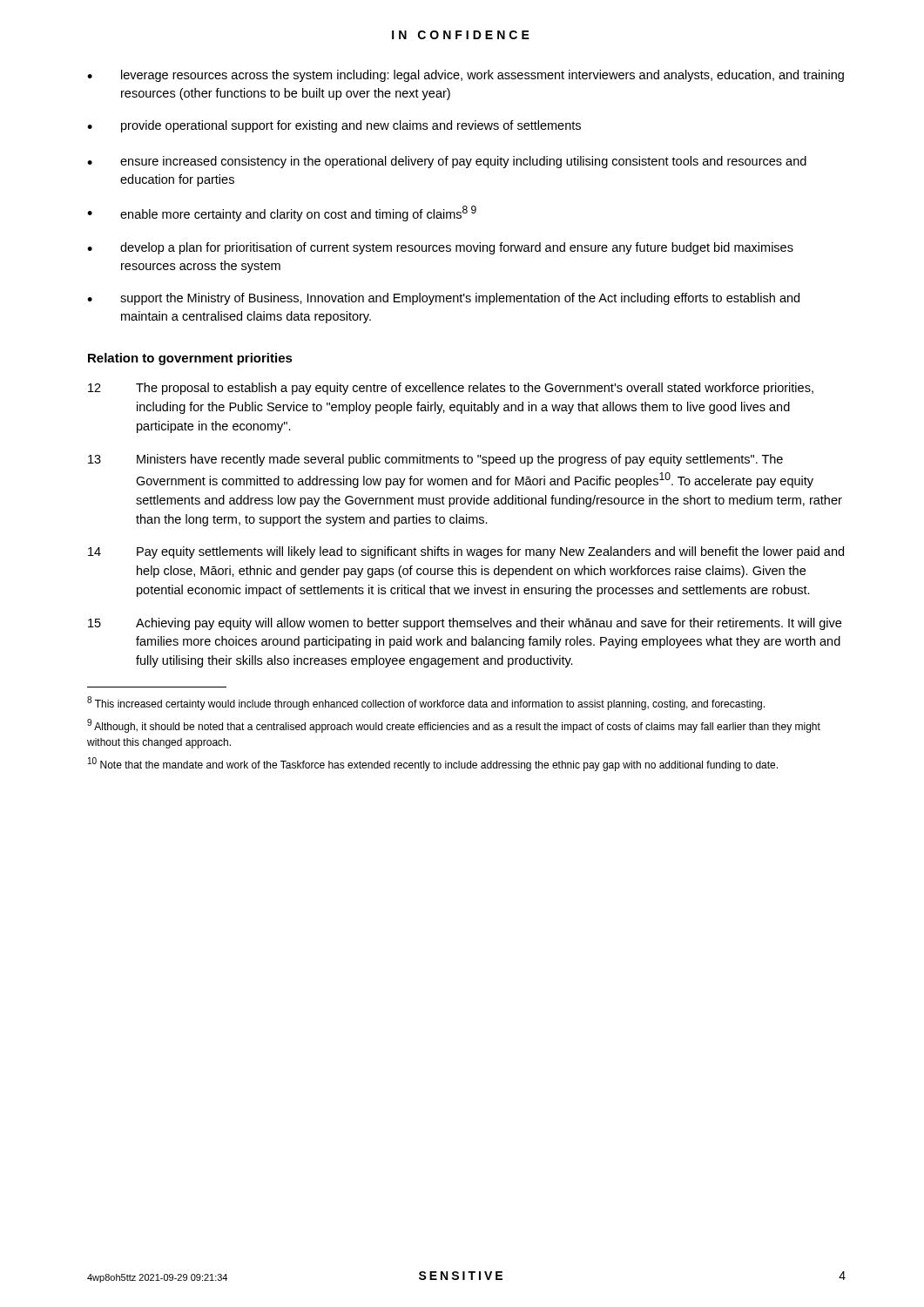Select the list item that reads "• leverage resources across"
Viewport: 924px width, 1307px height.
tap(466, 85)
